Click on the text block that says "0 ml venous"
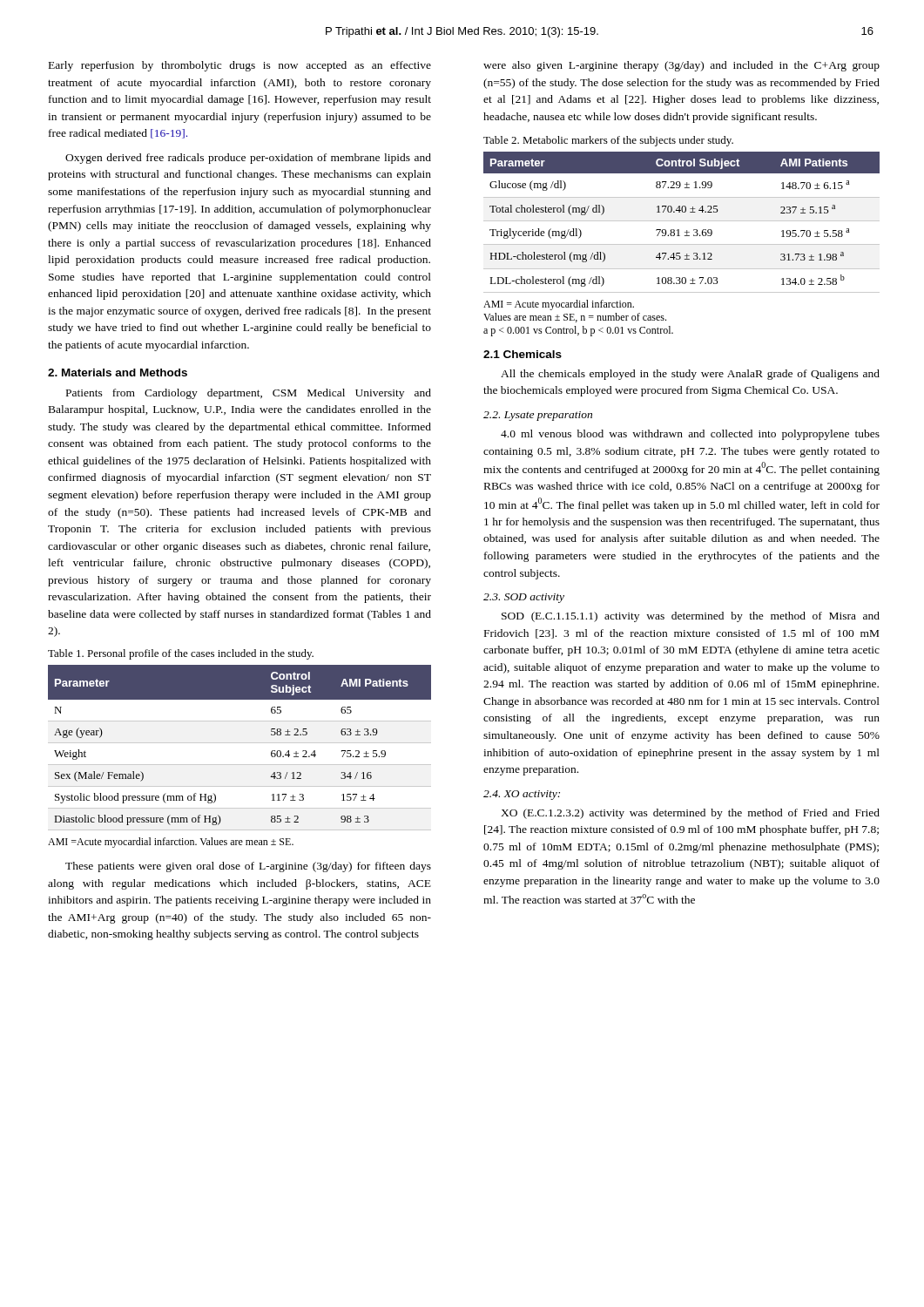Viewport: 924px width, 1307px height. pyautogui.click(x=681, y=503)
